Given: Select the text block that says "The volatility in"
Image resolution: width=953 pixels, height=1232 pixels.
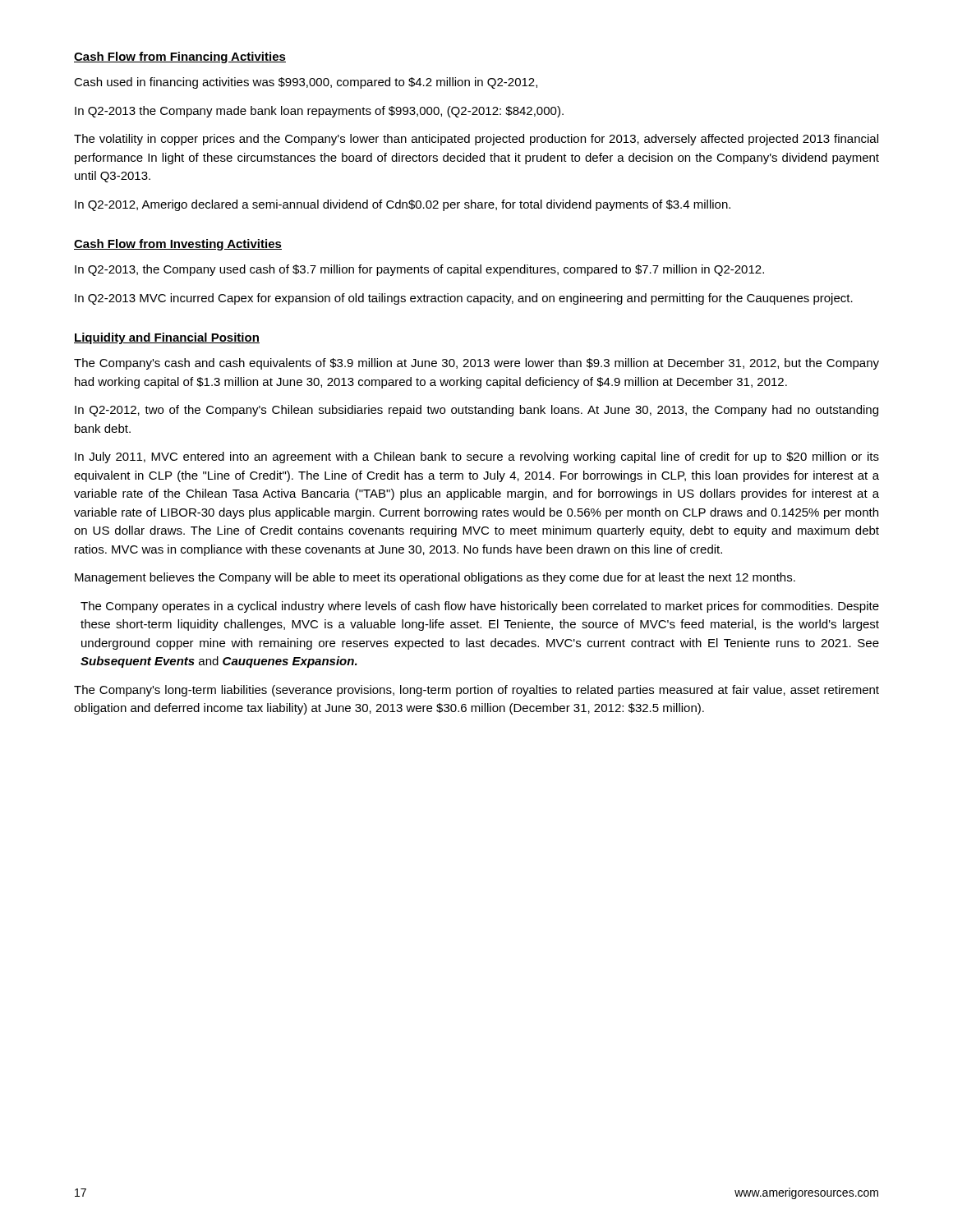Looking at the screenshot, I should coord(476,157).
